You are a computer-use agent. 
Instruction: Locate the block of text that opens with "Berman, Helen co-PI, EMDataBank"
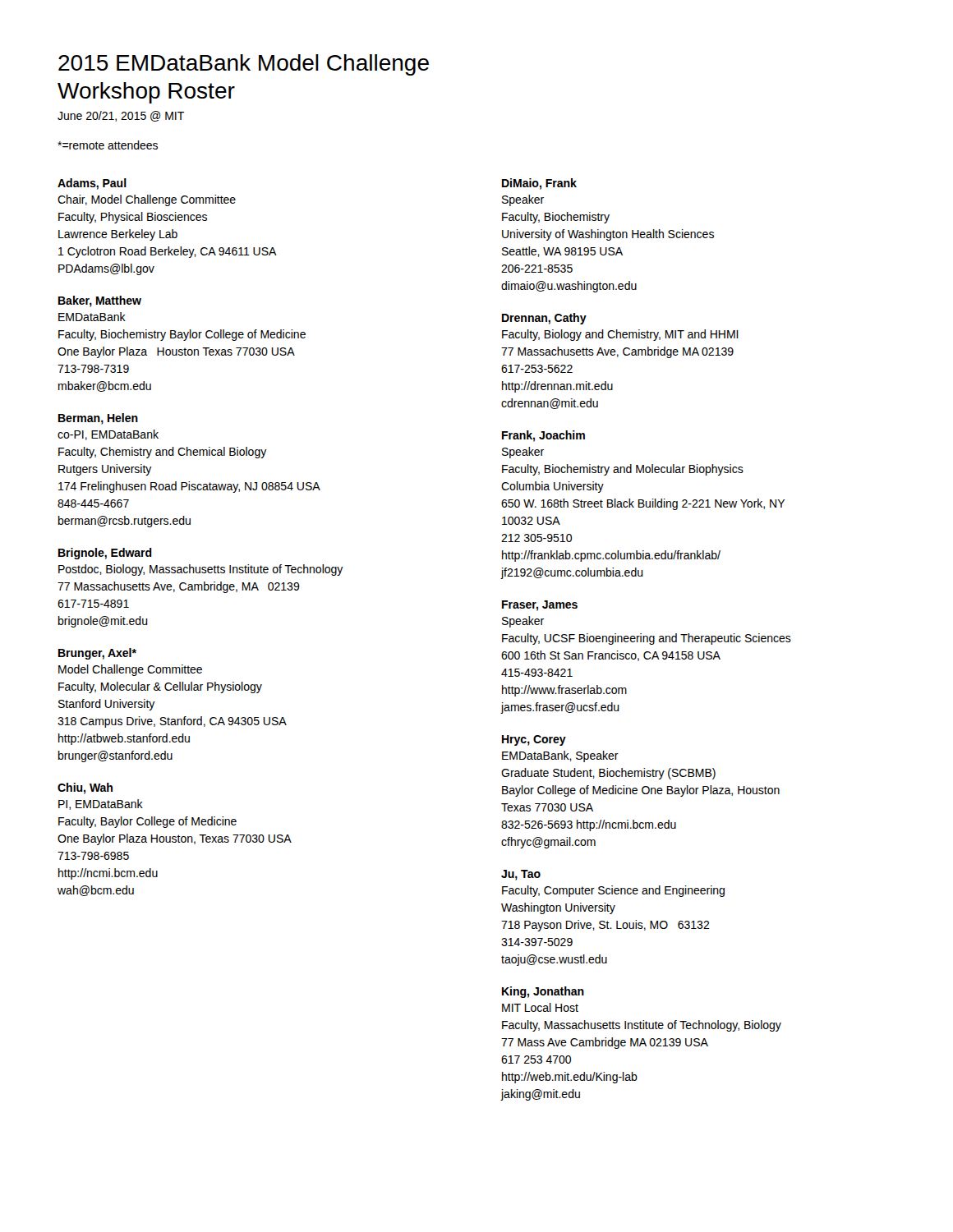coord(259,471)
